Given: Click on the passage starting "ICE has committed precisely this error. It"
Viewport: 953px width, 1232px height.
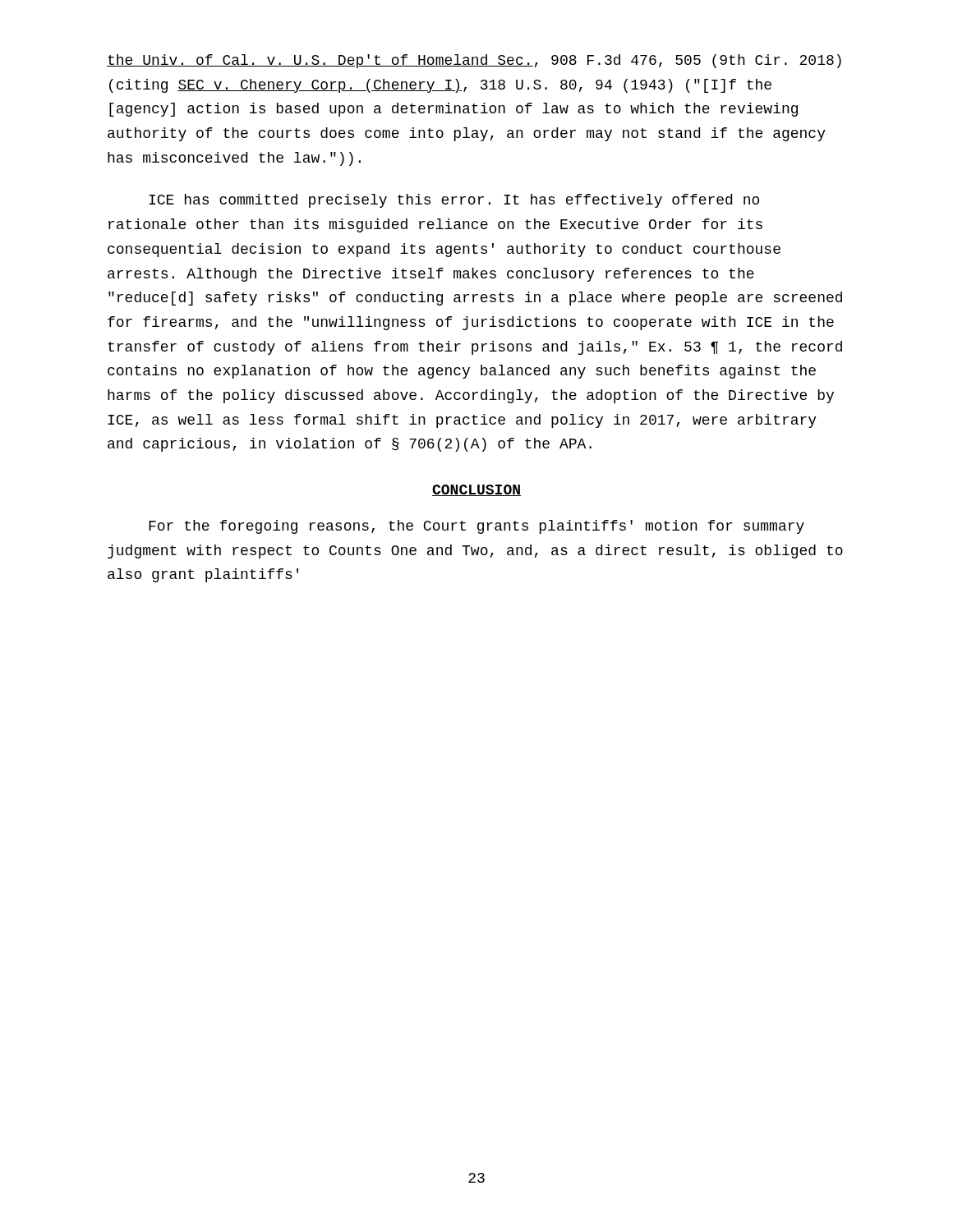Looking at the screenshot, I should (476, 323).
